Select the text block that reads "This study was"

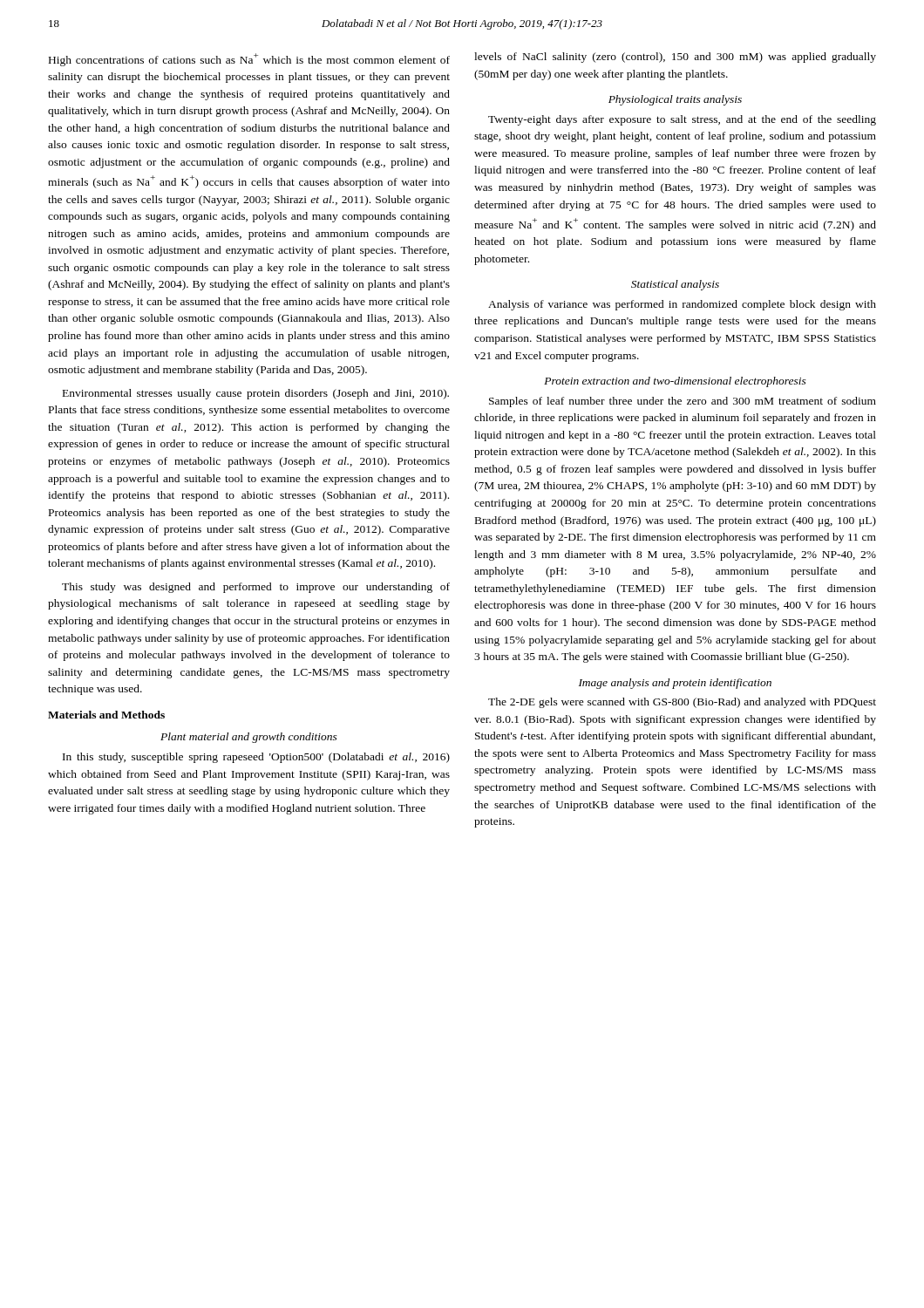[x=249, y=638]
